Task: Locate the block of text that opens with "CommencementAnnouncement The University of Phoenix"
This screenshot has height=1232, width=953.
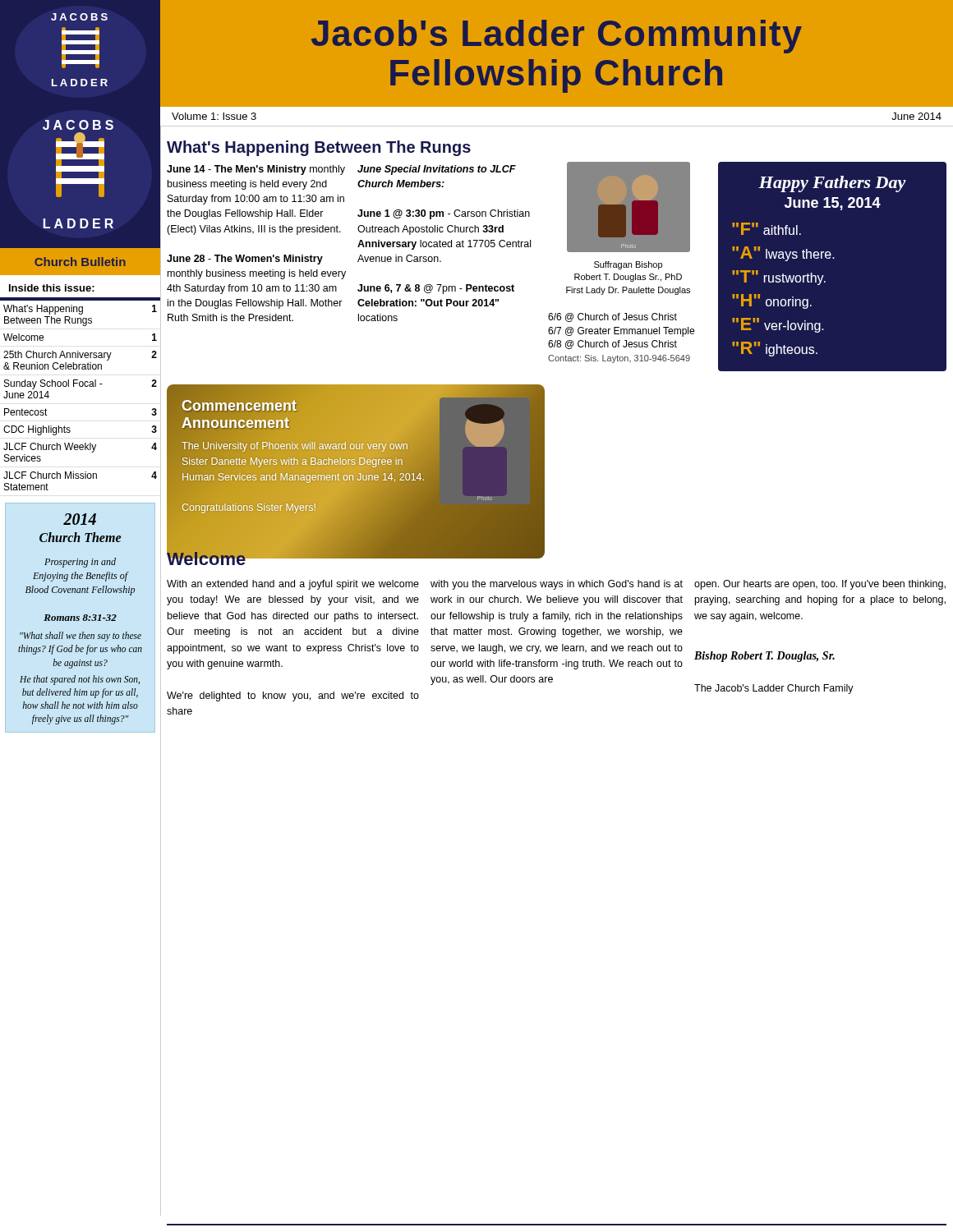Action: (x=356, y=457)
